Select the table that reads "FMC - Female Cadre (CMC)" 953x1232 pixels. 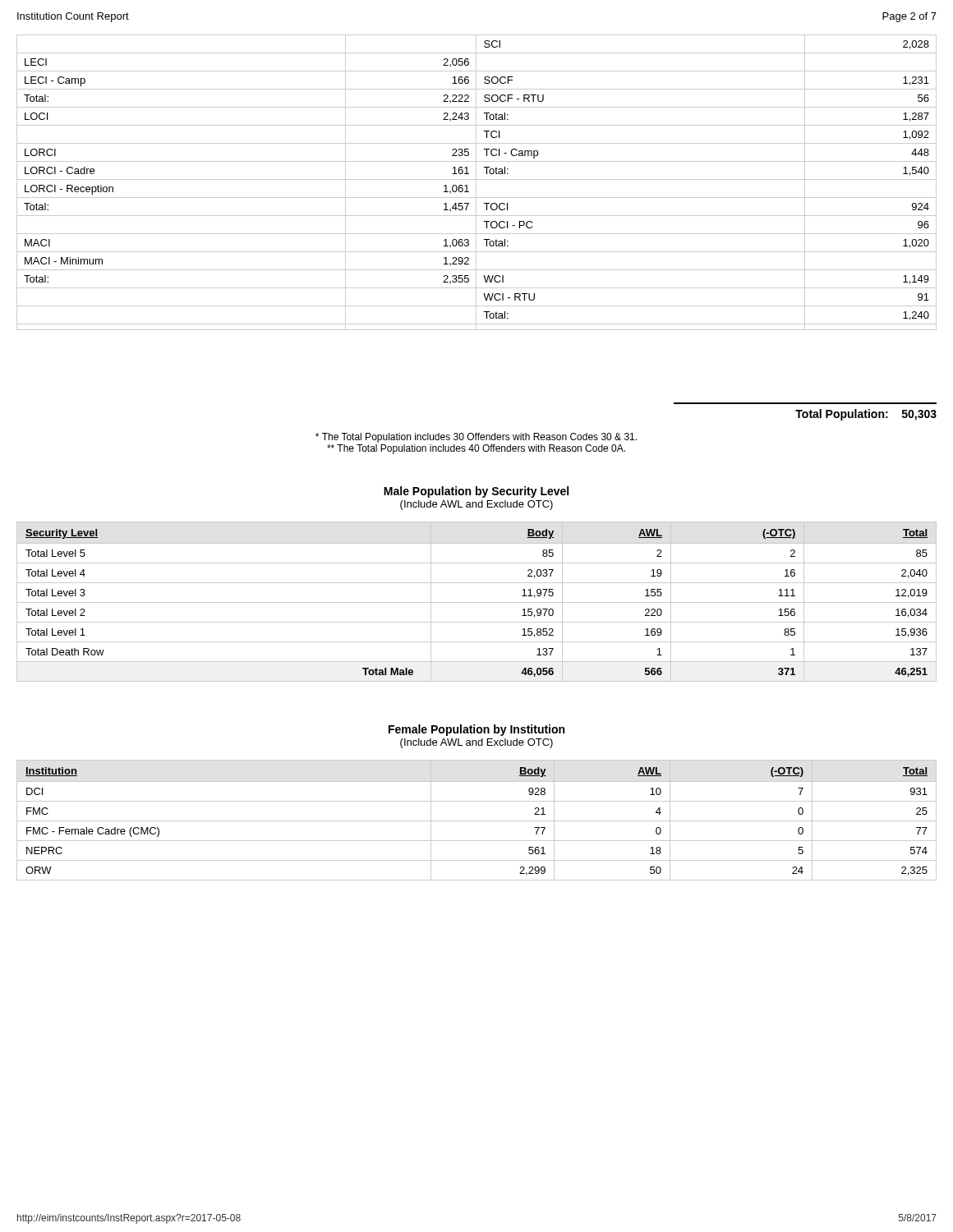(x=476, y=820)
